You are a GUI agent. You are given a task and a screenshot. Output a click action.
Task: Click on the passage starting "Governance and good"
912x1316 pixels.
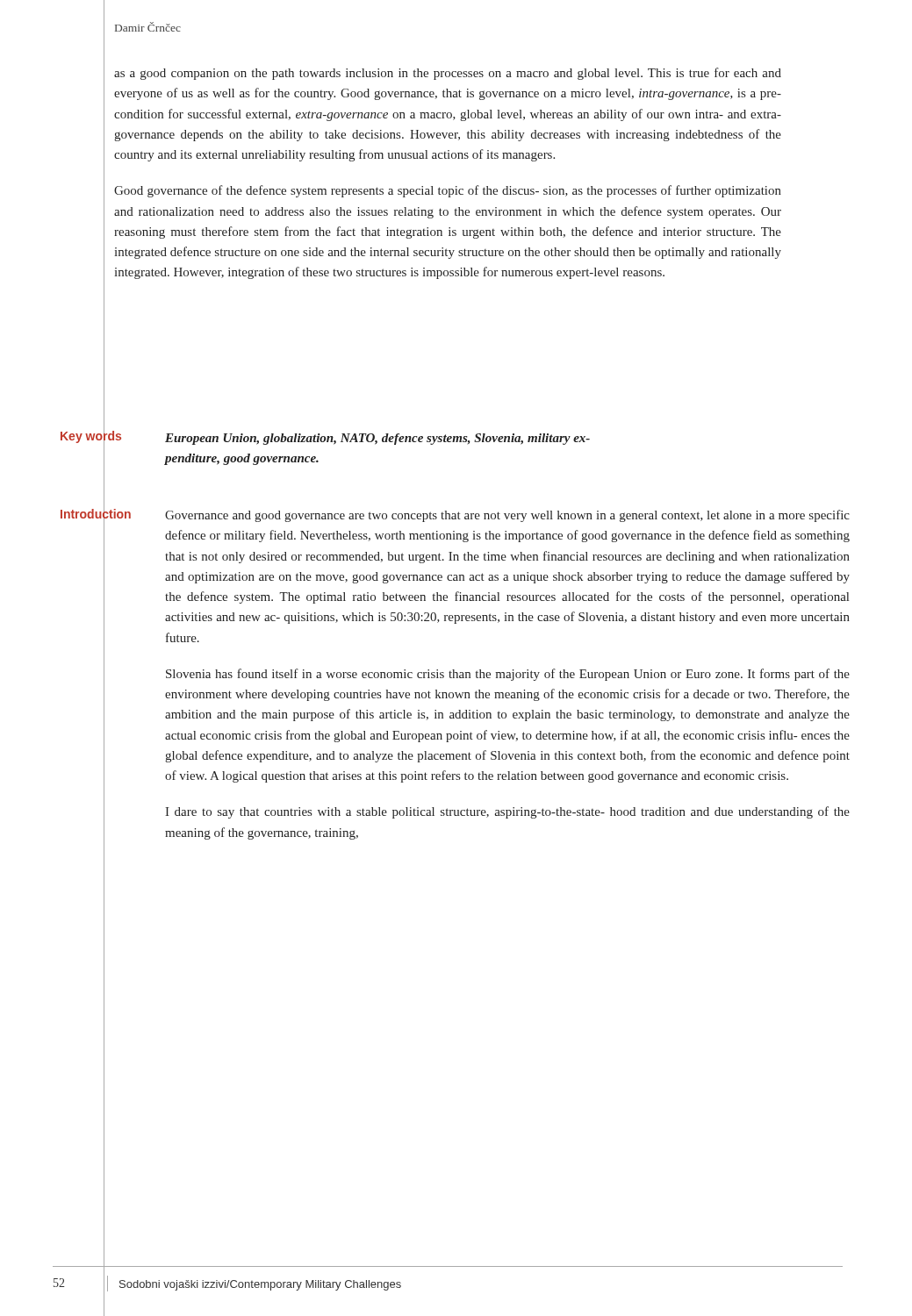507,576
